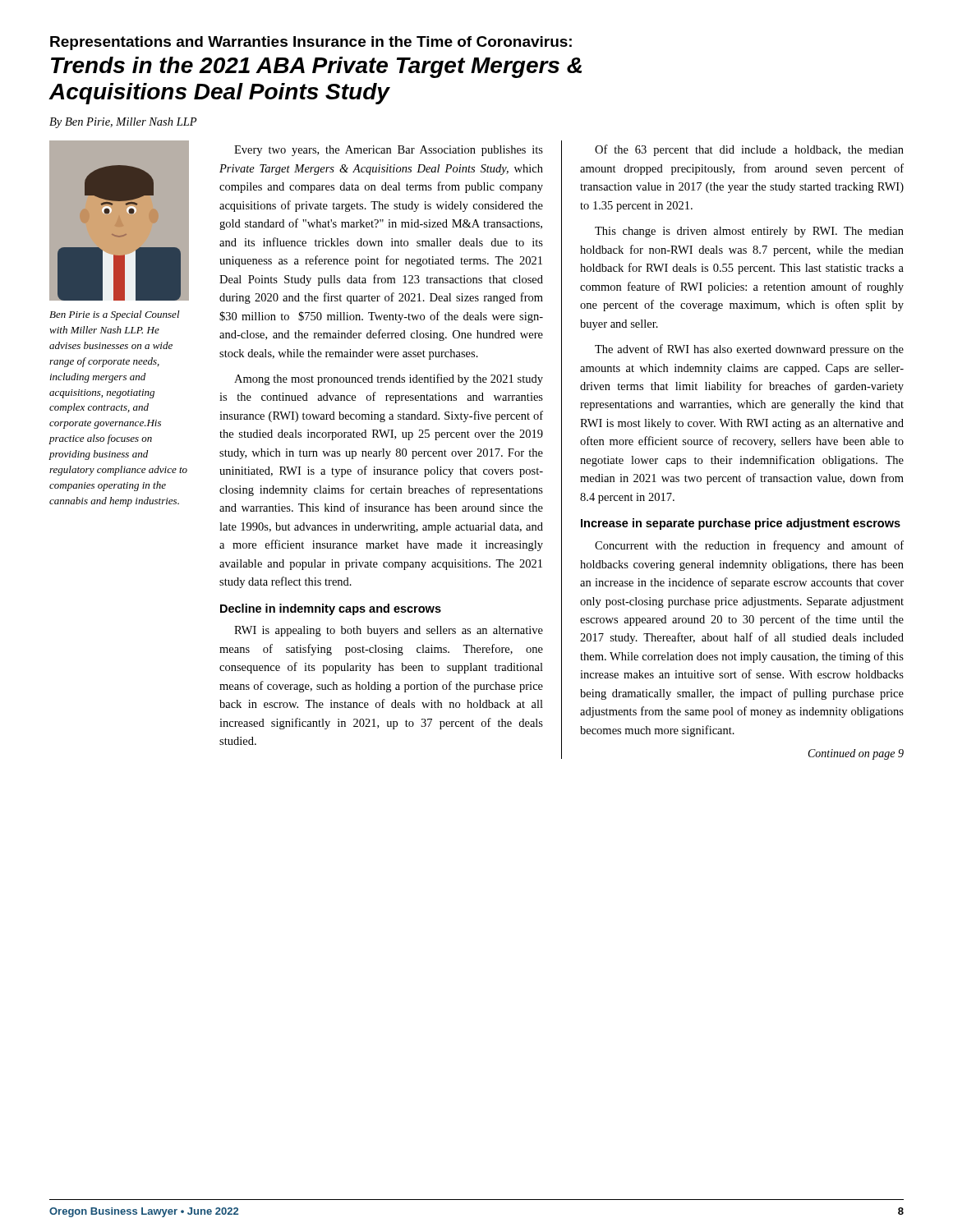Point to the element starting "Representations and Warranties Insurance in"
The image size is (953, 1232).
tap(476, 69)
